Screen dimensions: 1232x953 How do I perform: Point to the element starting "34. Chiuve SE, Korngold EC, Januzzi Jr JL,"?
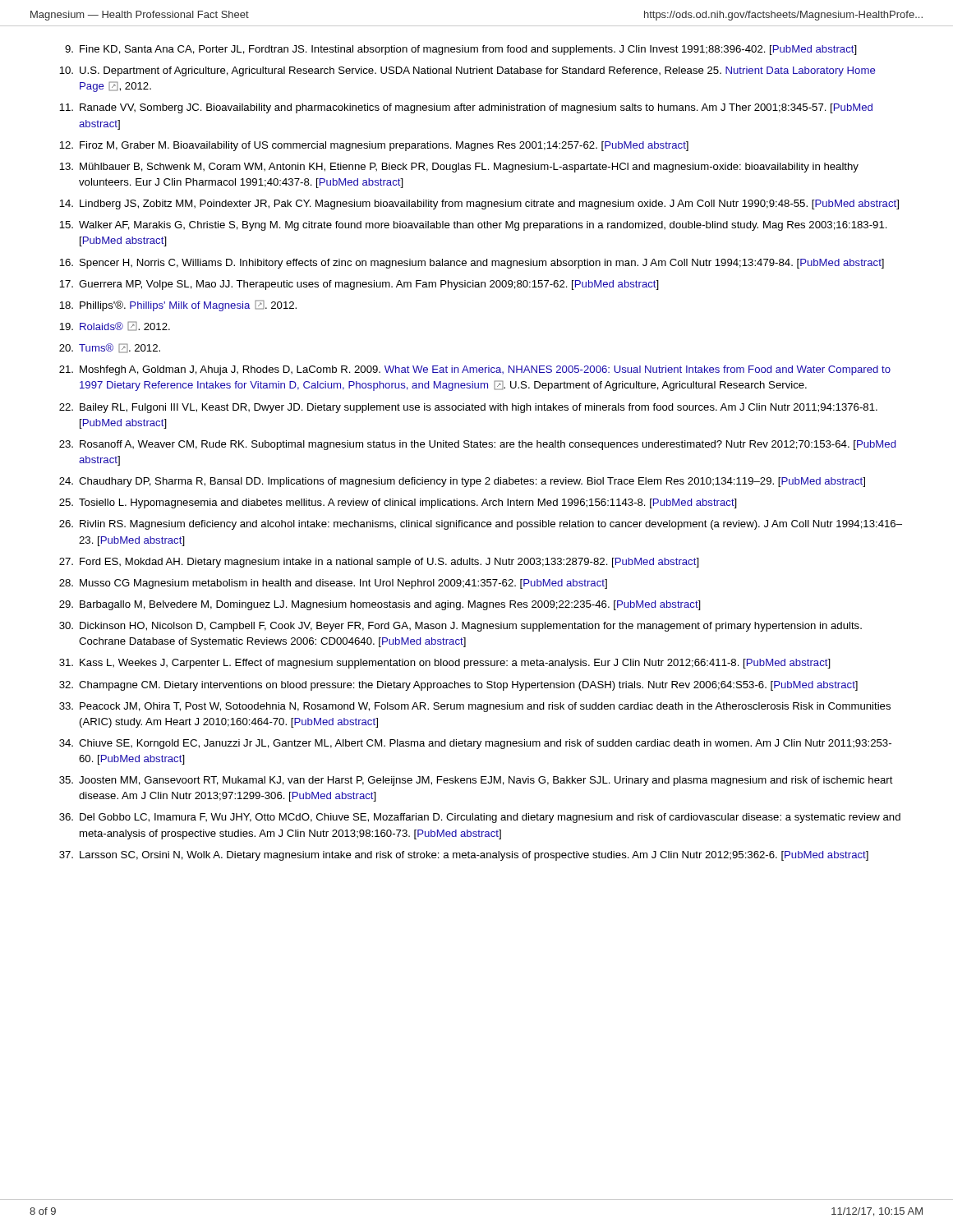[476, 751]
